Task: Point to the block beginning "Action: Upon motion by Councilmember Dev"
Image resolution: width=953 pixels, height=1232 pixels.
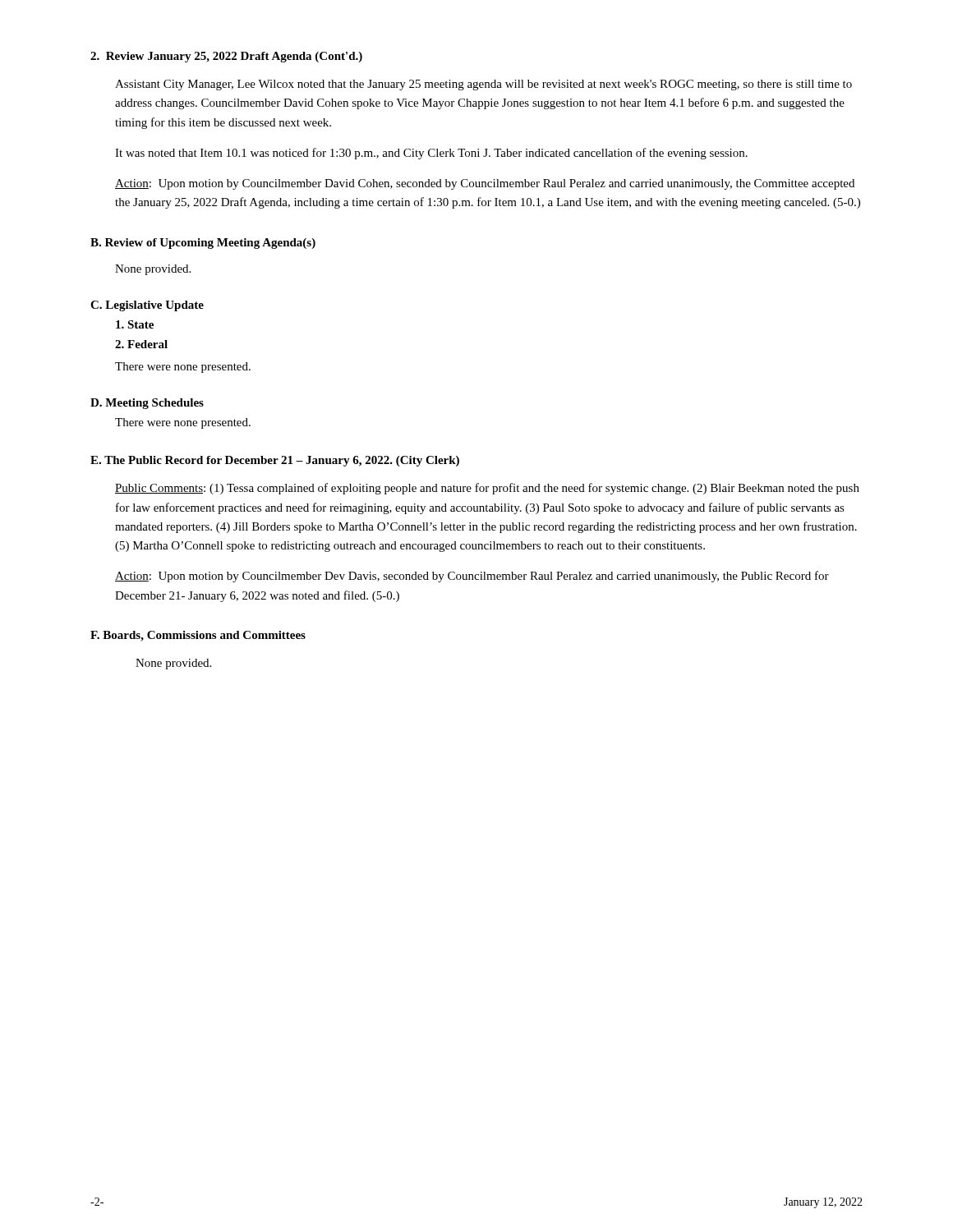Action: tap(472, 586)
